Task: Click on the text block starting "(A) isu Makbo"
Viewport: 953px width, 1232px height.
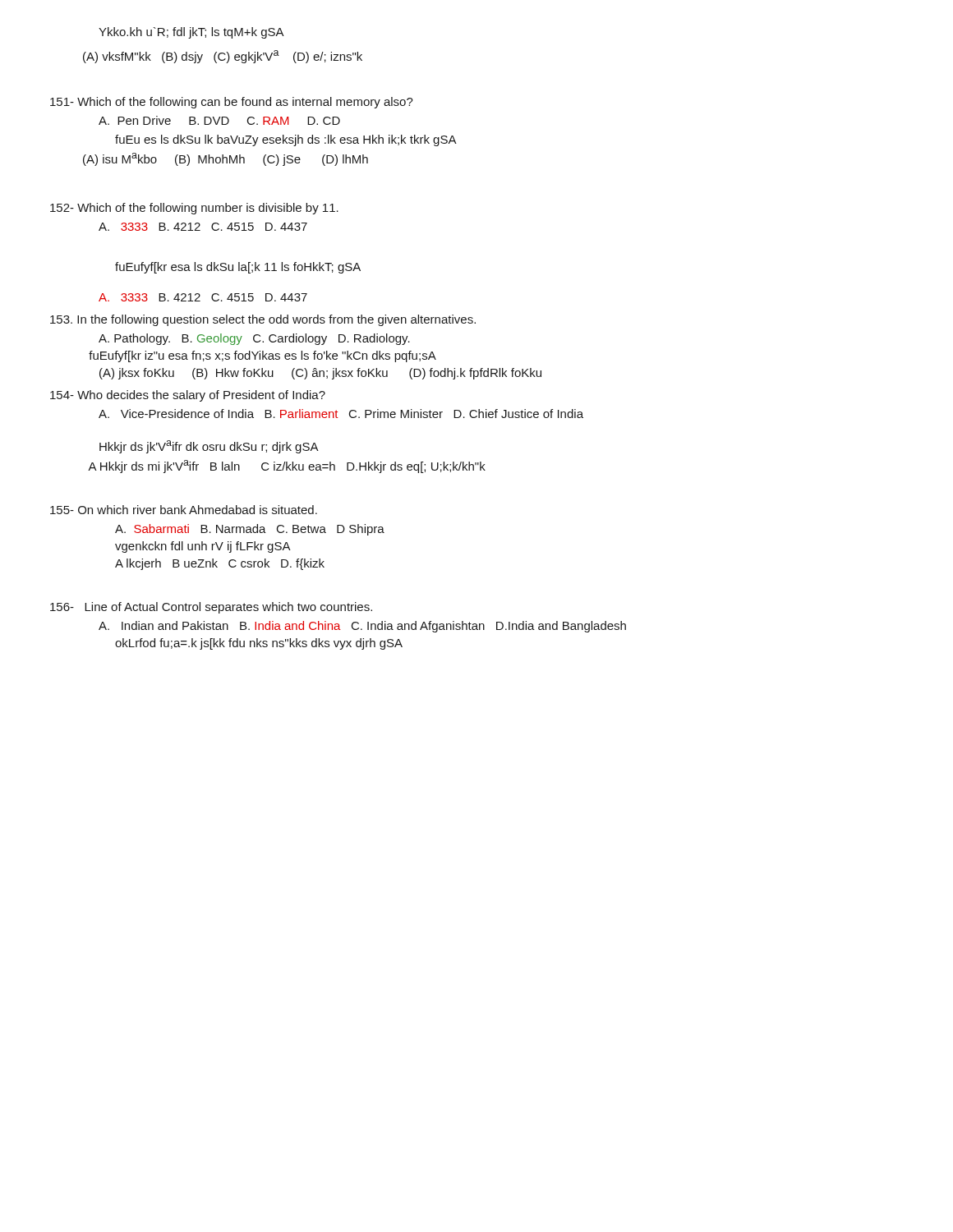Action: click(x=225, y=158)
